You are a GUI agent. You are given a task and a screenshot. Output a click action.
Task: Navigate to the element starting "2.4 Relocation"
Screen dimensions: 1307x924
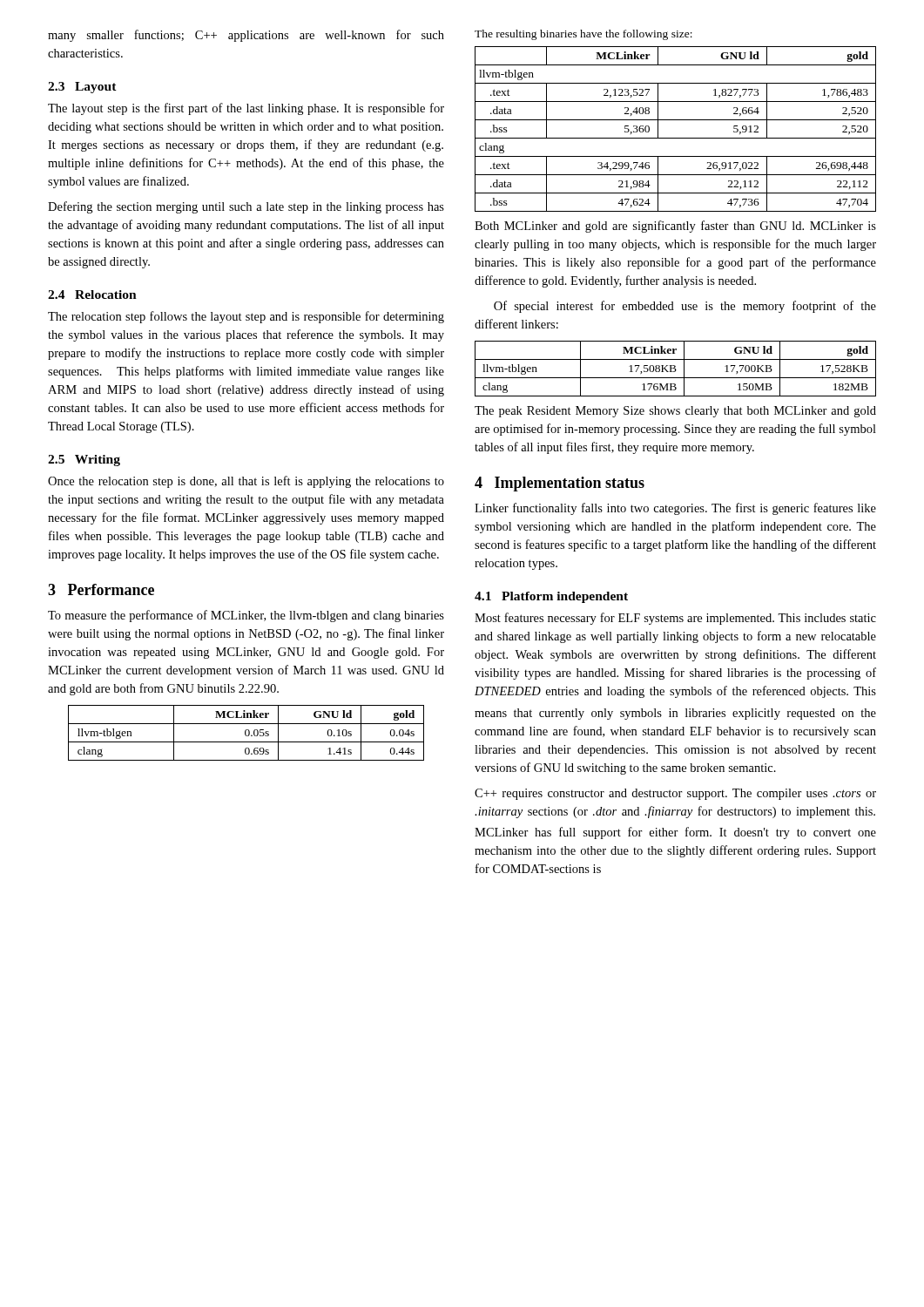[92, 295]
